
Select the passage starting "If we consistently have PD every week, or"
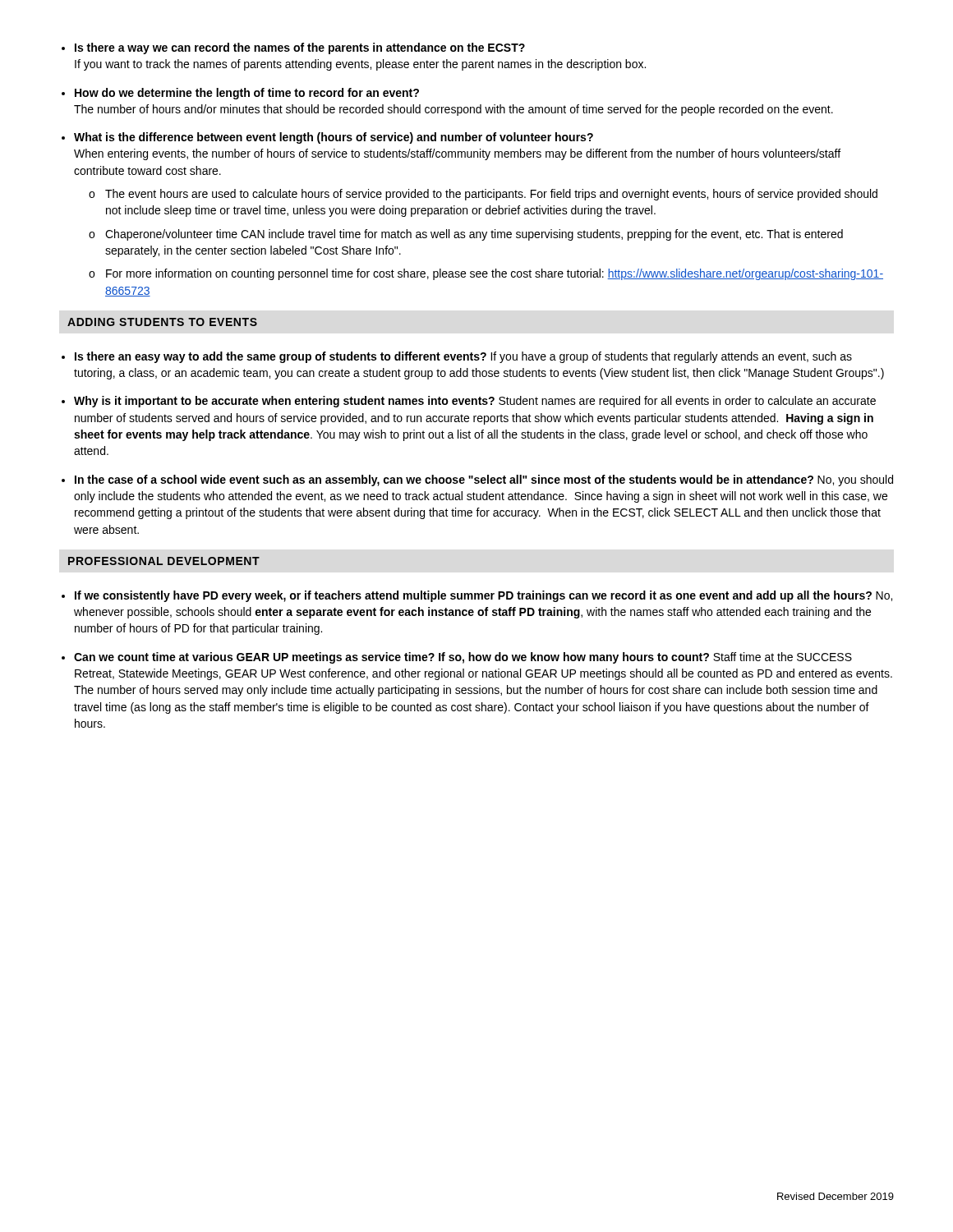pos(484,612)
